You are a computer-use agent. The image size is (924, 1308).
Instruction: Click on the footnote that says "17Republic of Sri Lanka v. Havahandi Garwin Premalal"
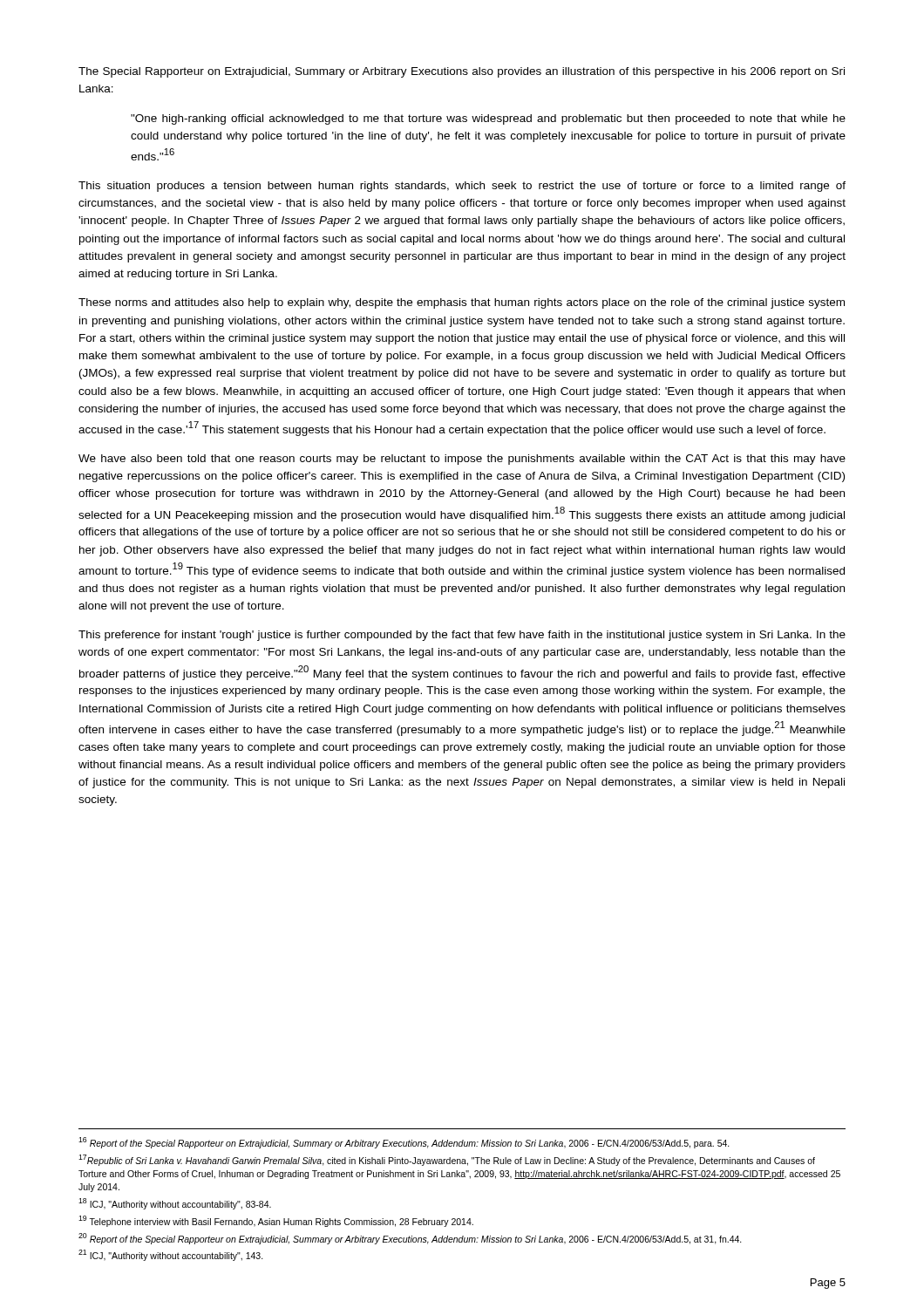point(462,1173)
